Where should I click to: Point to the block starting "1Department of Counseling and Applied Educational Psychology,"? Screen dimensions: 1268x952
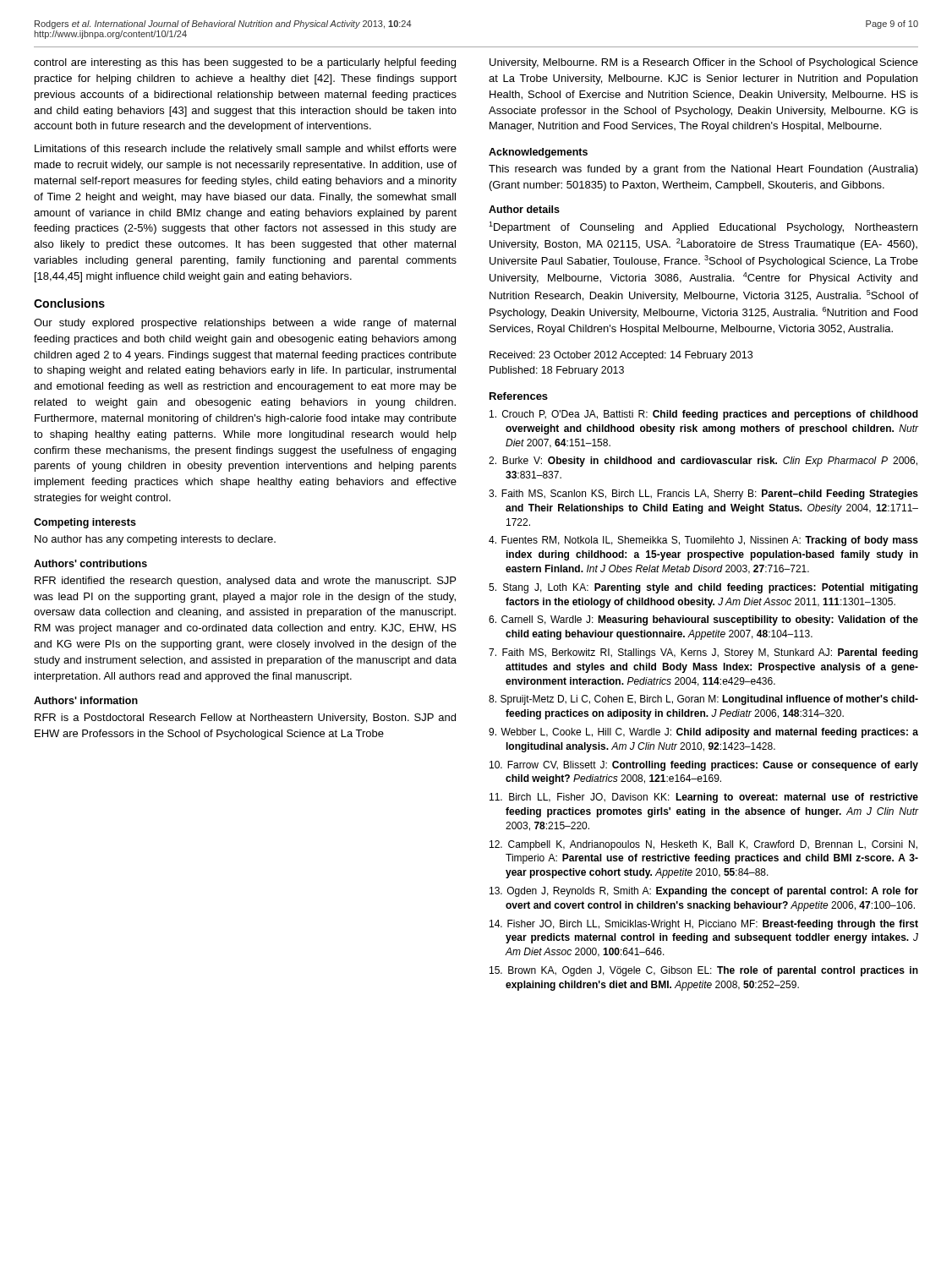click(703, 278)
